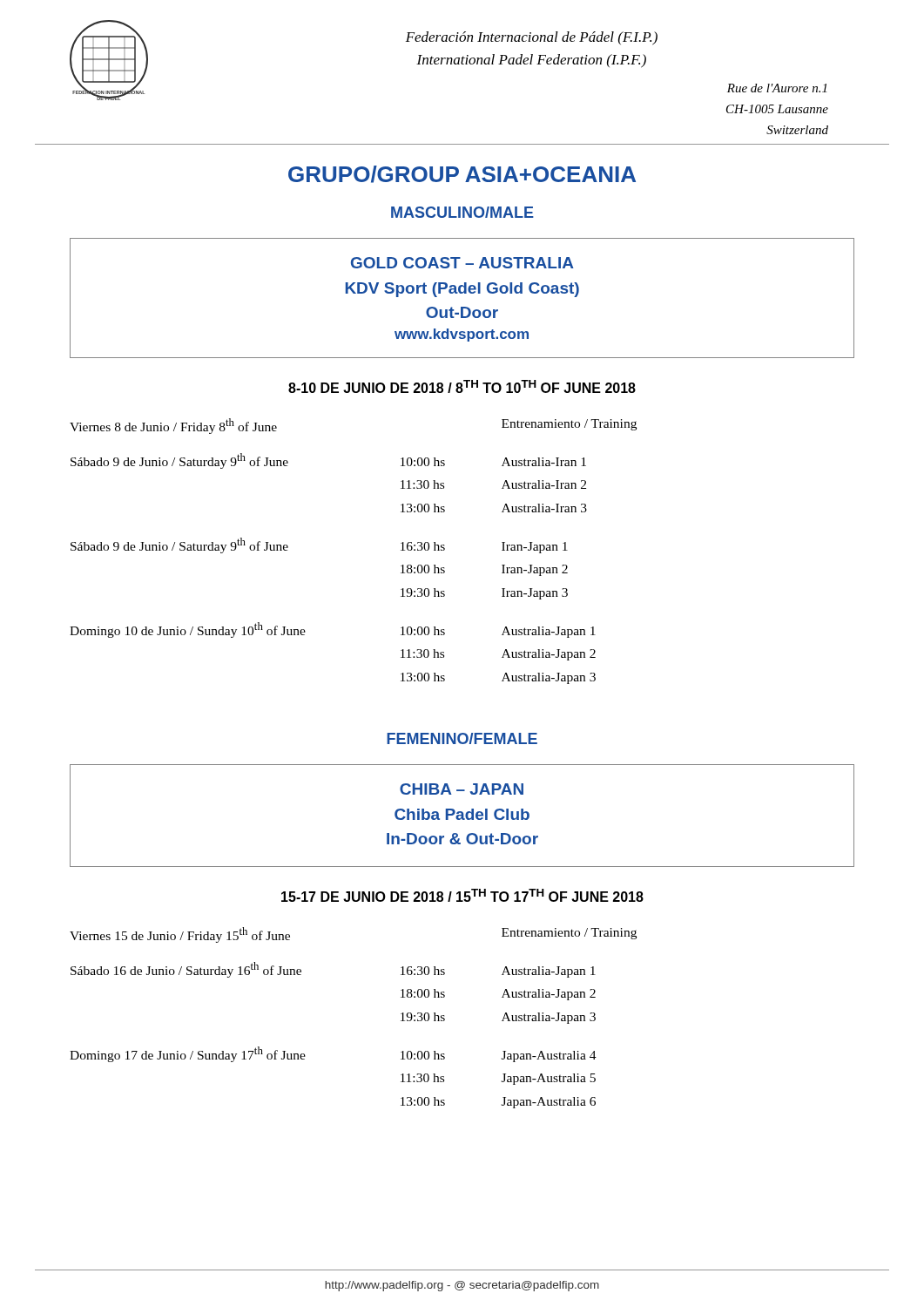Screen dimensions: 1307x924
Task: Locate the block of text that opens with "CHIBA – JAPAN Chiba Padel Club"
Action: [462, 815]
